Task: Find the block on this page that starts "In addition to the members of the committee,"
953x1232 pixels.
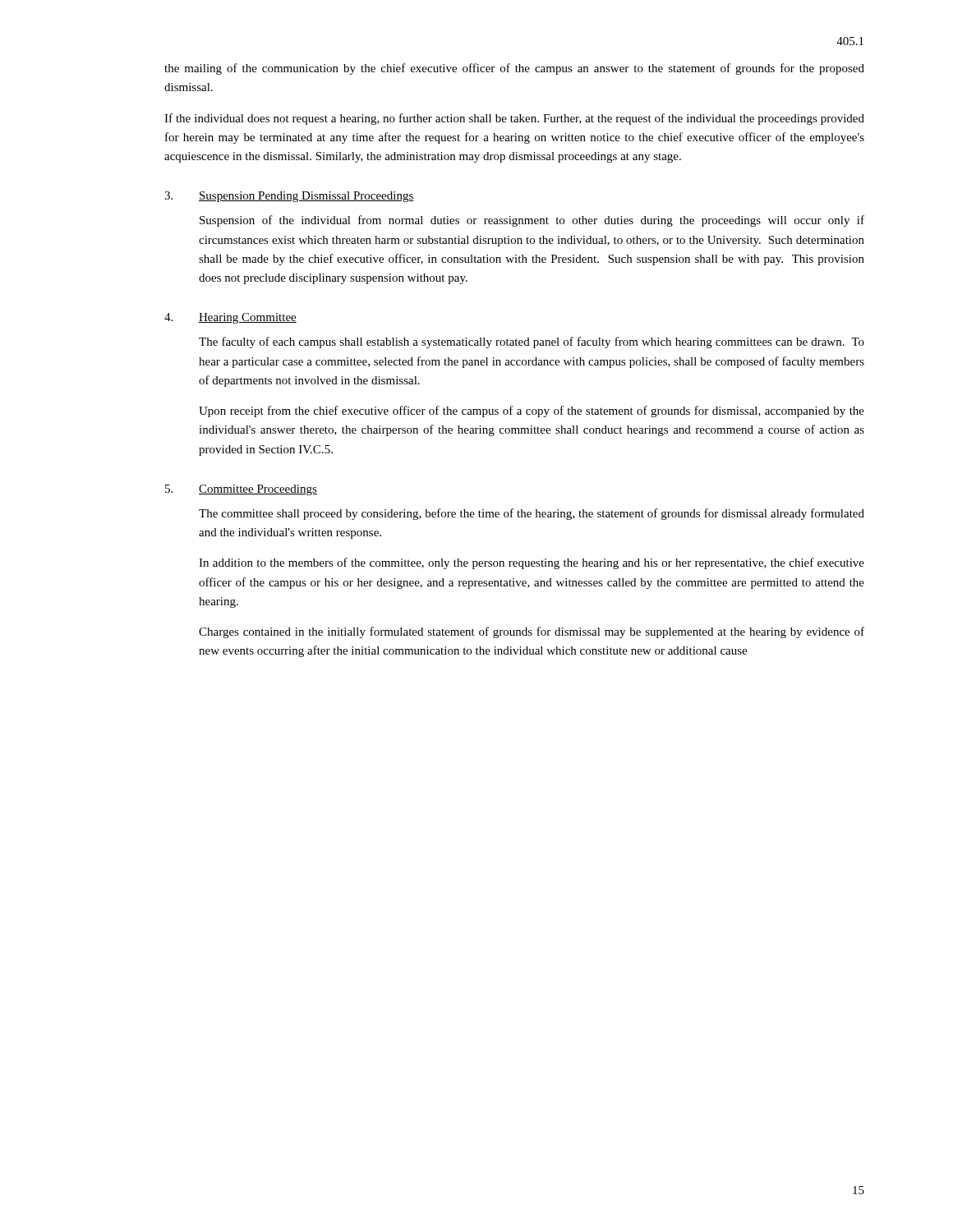Action: [532, 582]
